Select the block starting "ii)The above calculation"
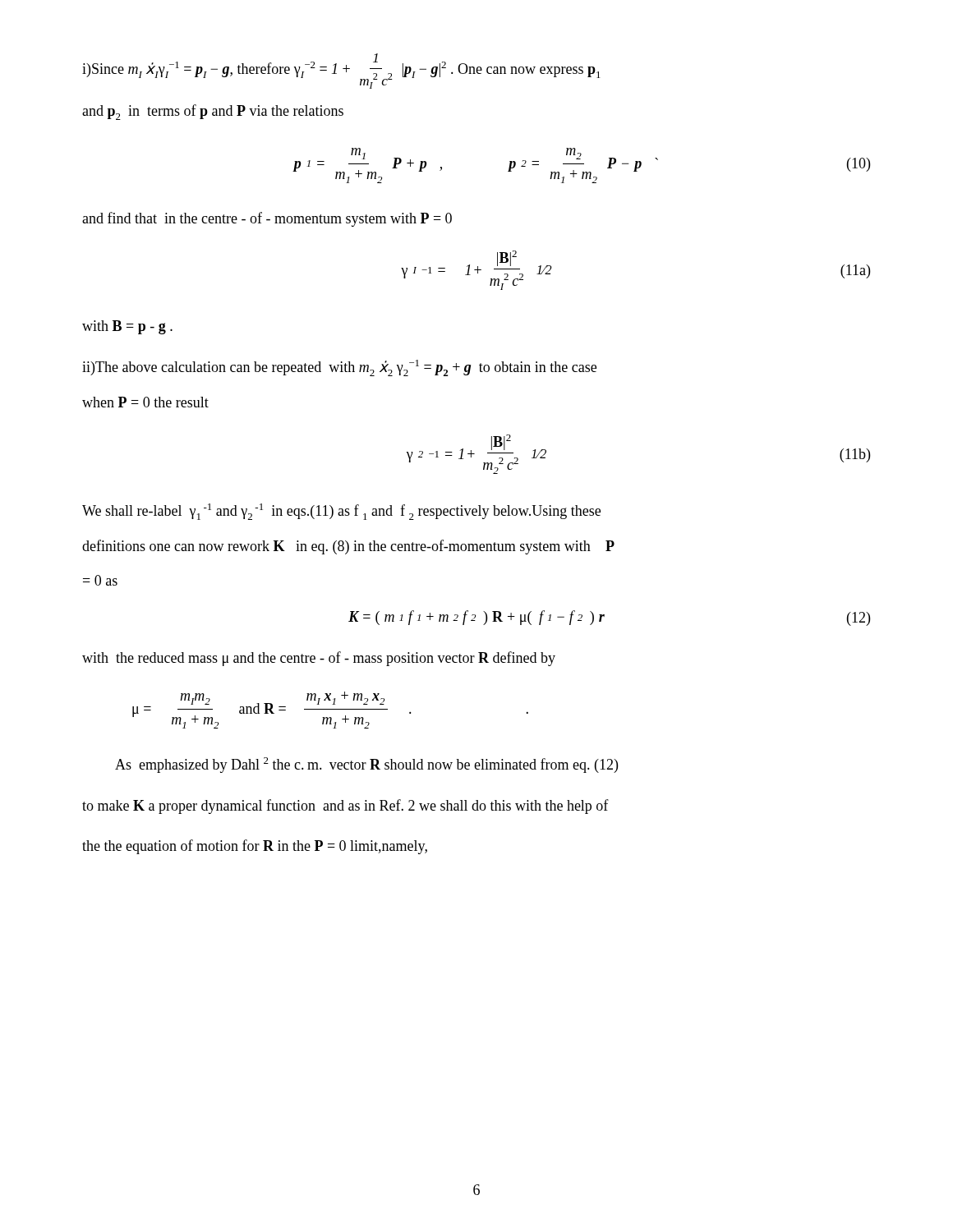 click(339, 368)
